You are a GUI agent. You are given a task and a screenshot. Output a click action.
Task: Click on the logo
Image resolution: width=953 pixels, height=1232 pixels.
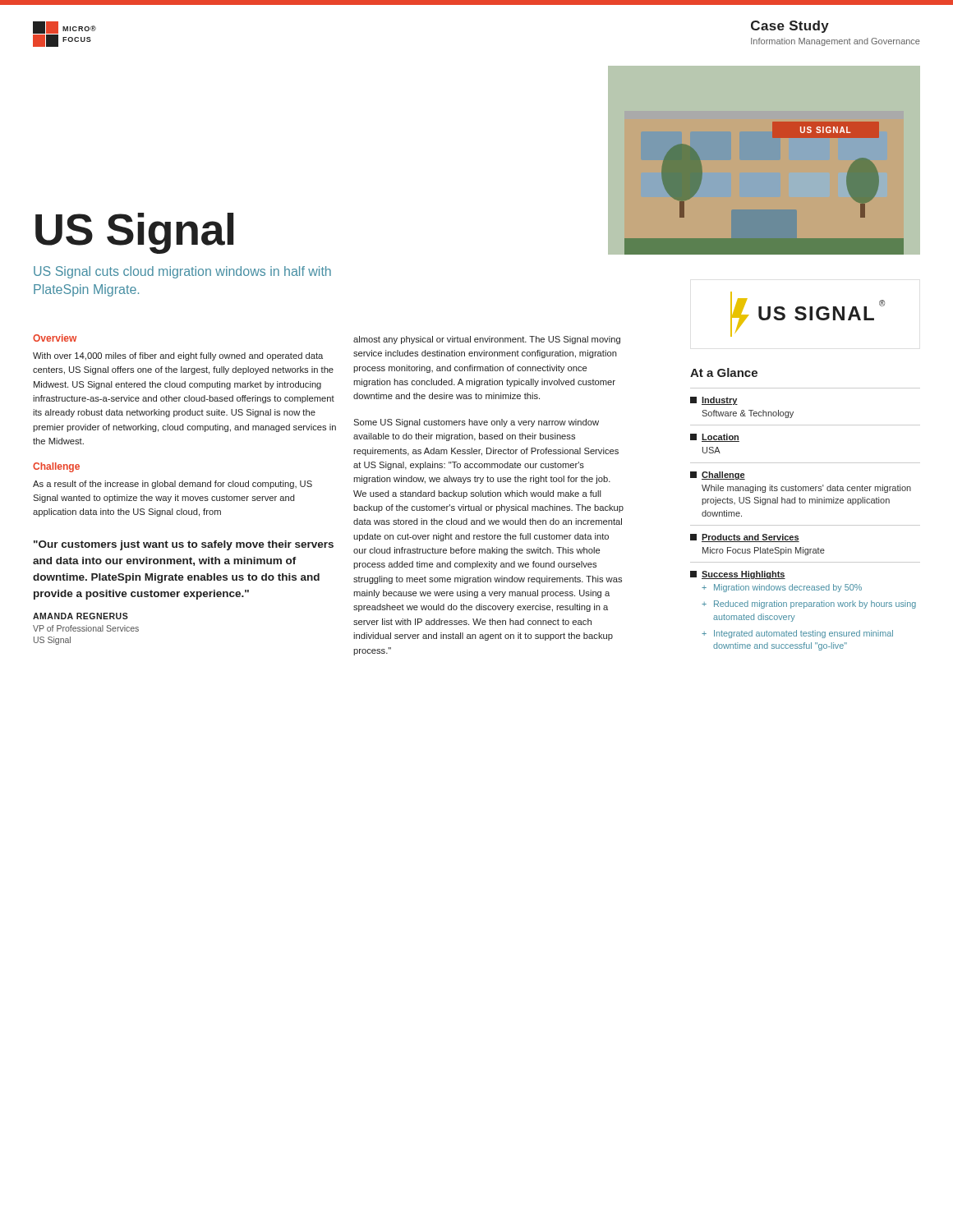tap(805, 314)
